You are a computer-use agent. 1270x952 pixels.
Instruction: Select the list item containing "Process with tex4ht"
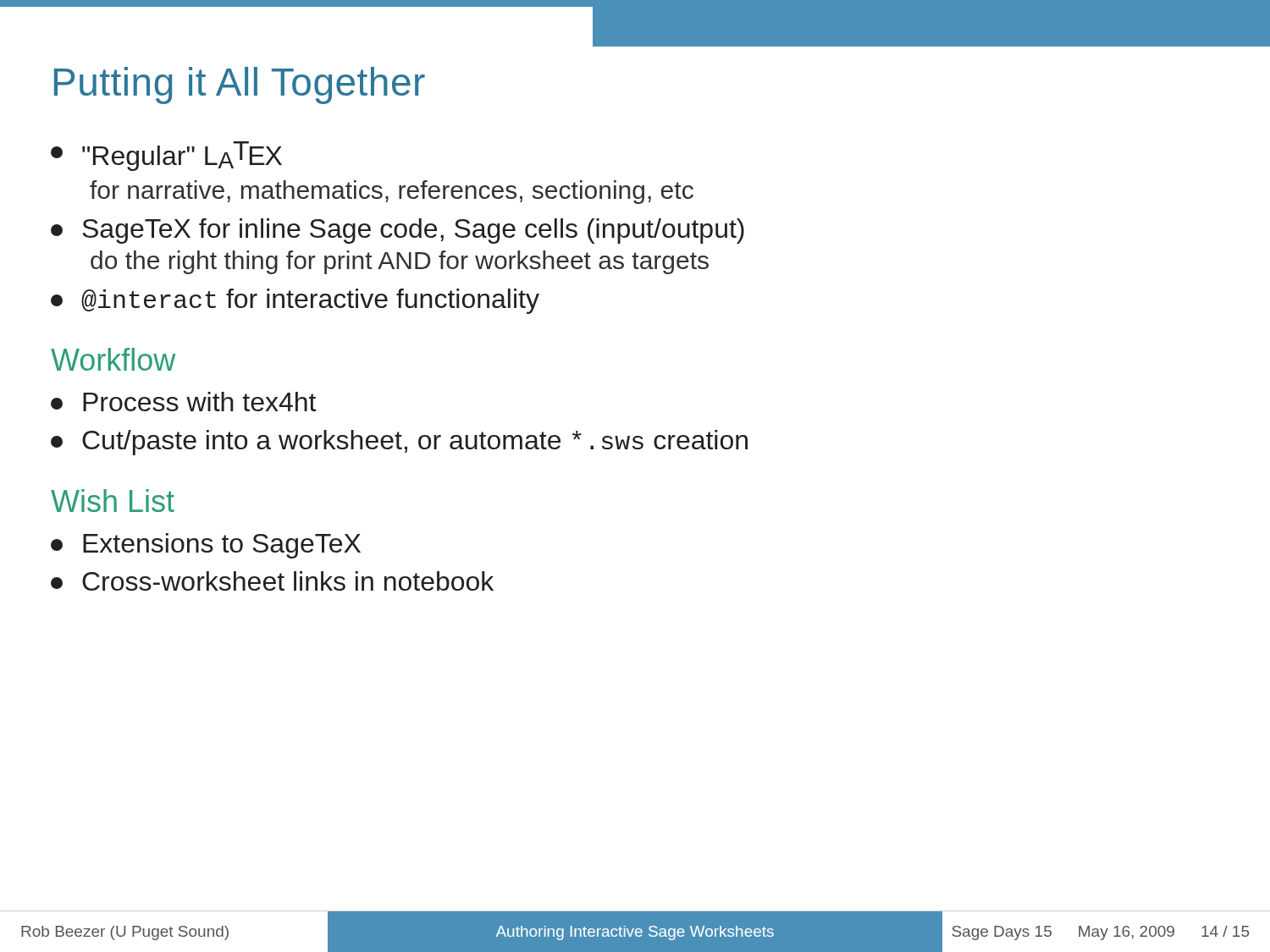pos(184,402)
